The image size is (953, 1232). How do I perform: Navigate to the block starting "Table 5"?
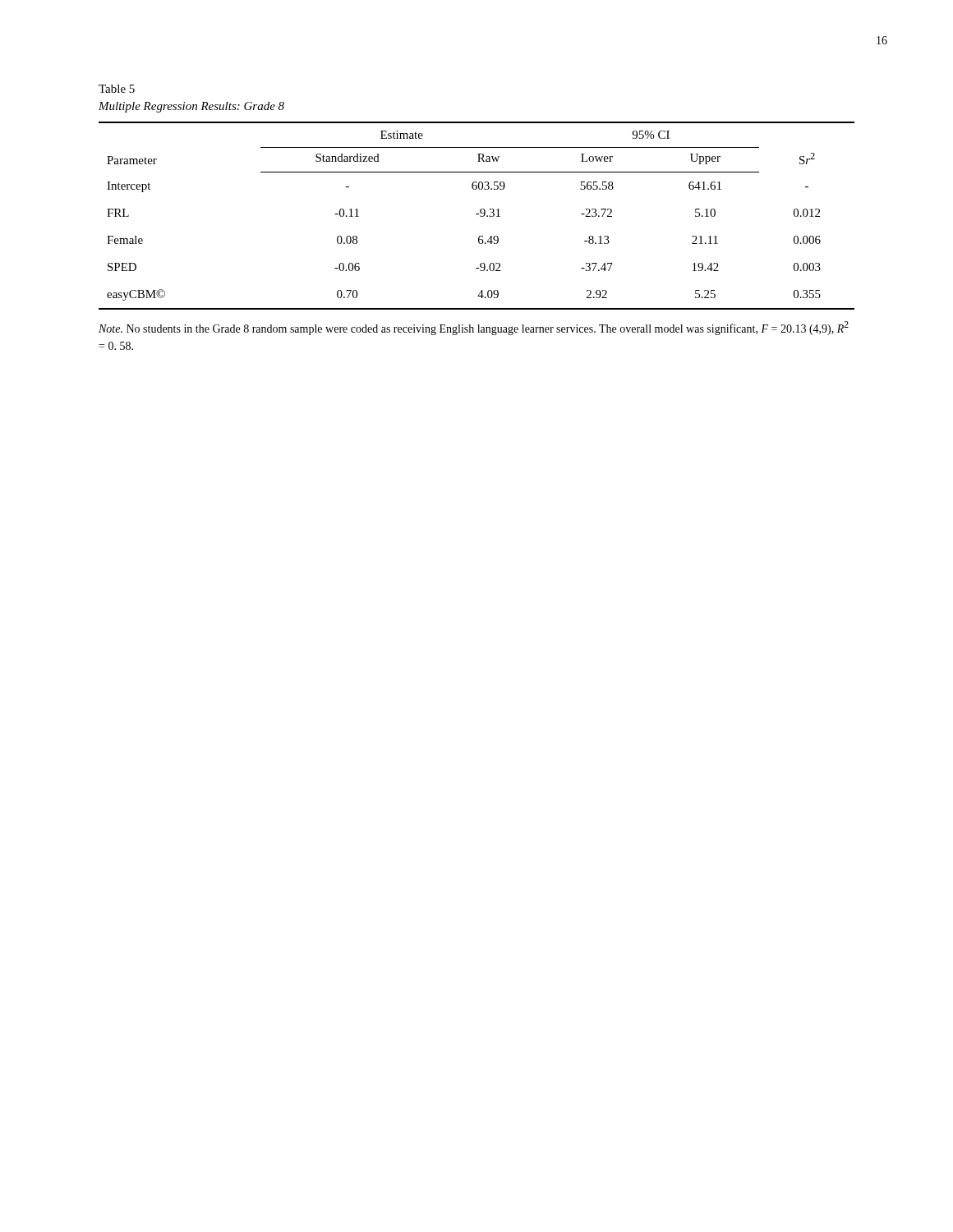pos(117,89)
